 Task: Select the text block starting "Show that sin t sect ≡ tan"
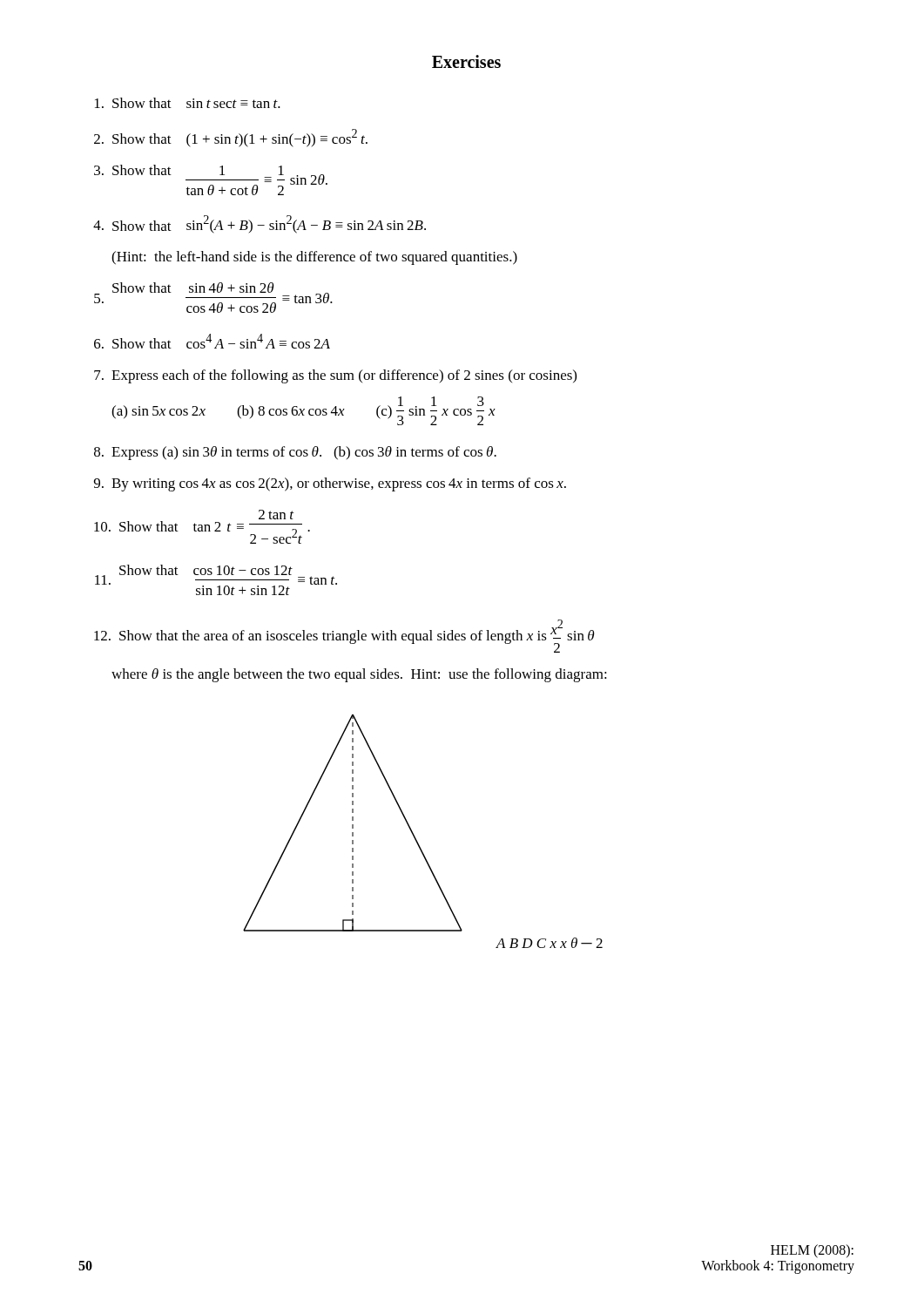[180, 104]
